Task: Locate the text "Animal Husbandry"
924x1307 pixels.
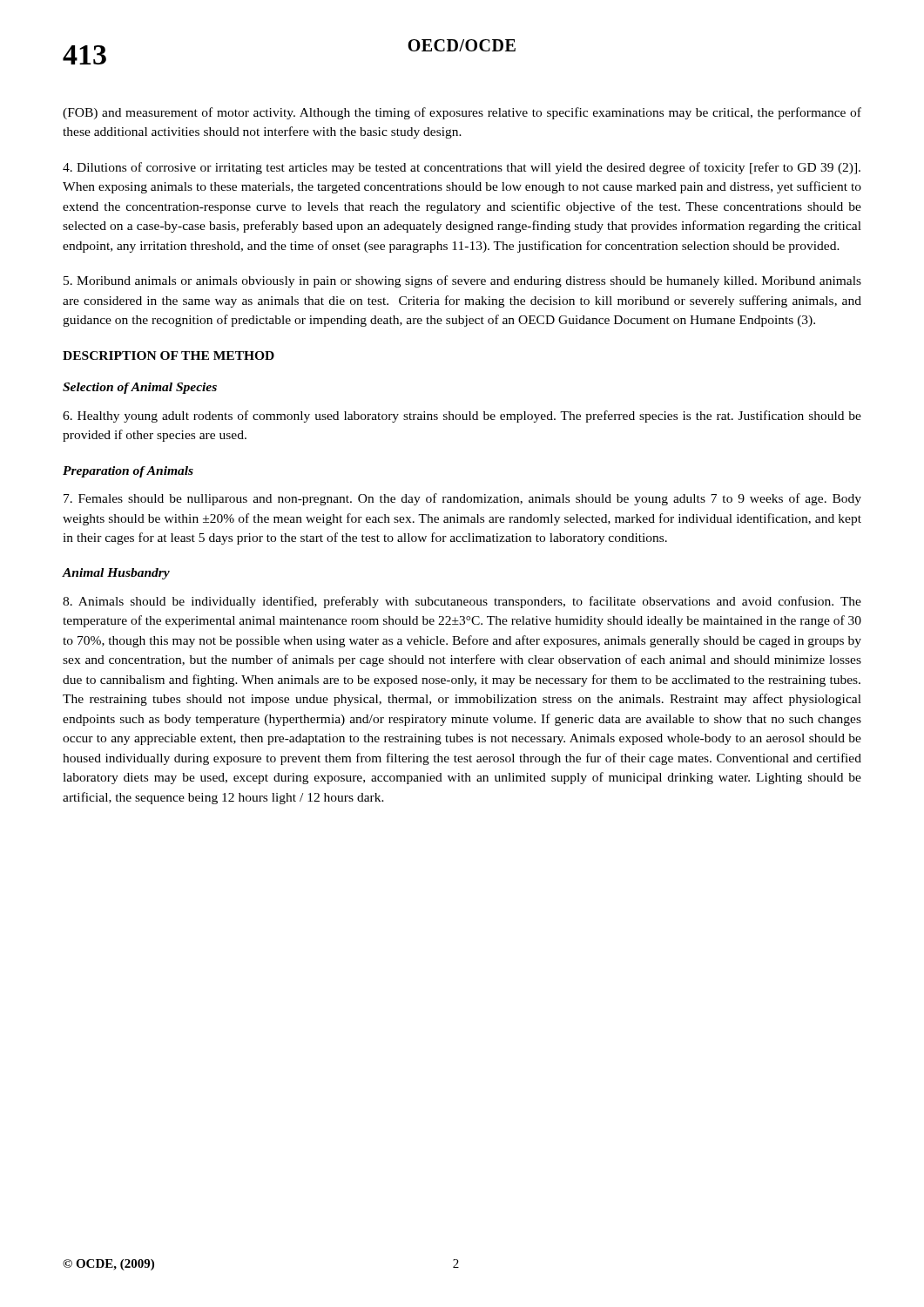Action: click(x=116, y=572)
